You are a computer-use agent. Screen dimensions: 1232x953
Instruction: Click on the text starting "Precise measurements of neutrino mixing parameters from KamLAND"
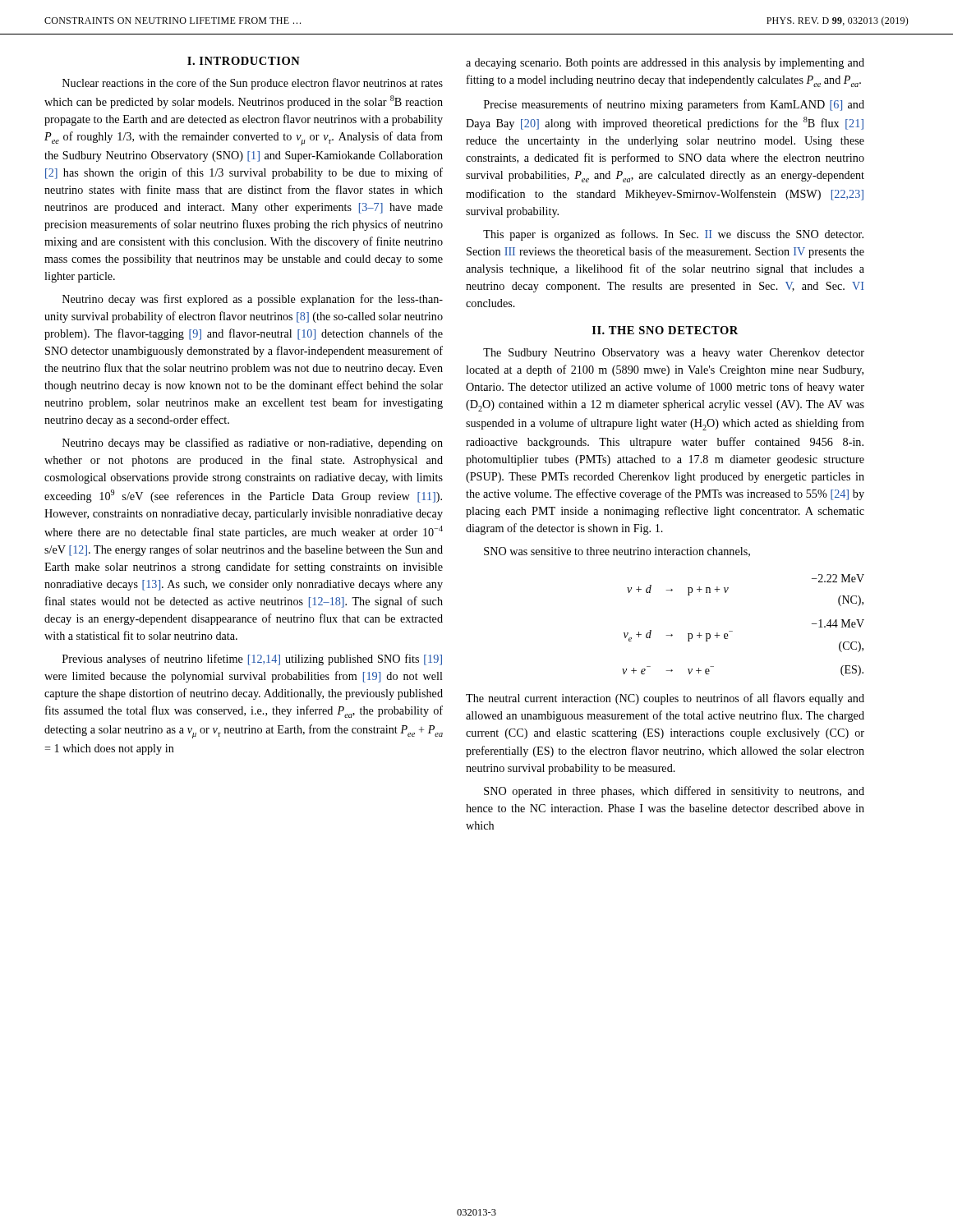click(665, 158)
